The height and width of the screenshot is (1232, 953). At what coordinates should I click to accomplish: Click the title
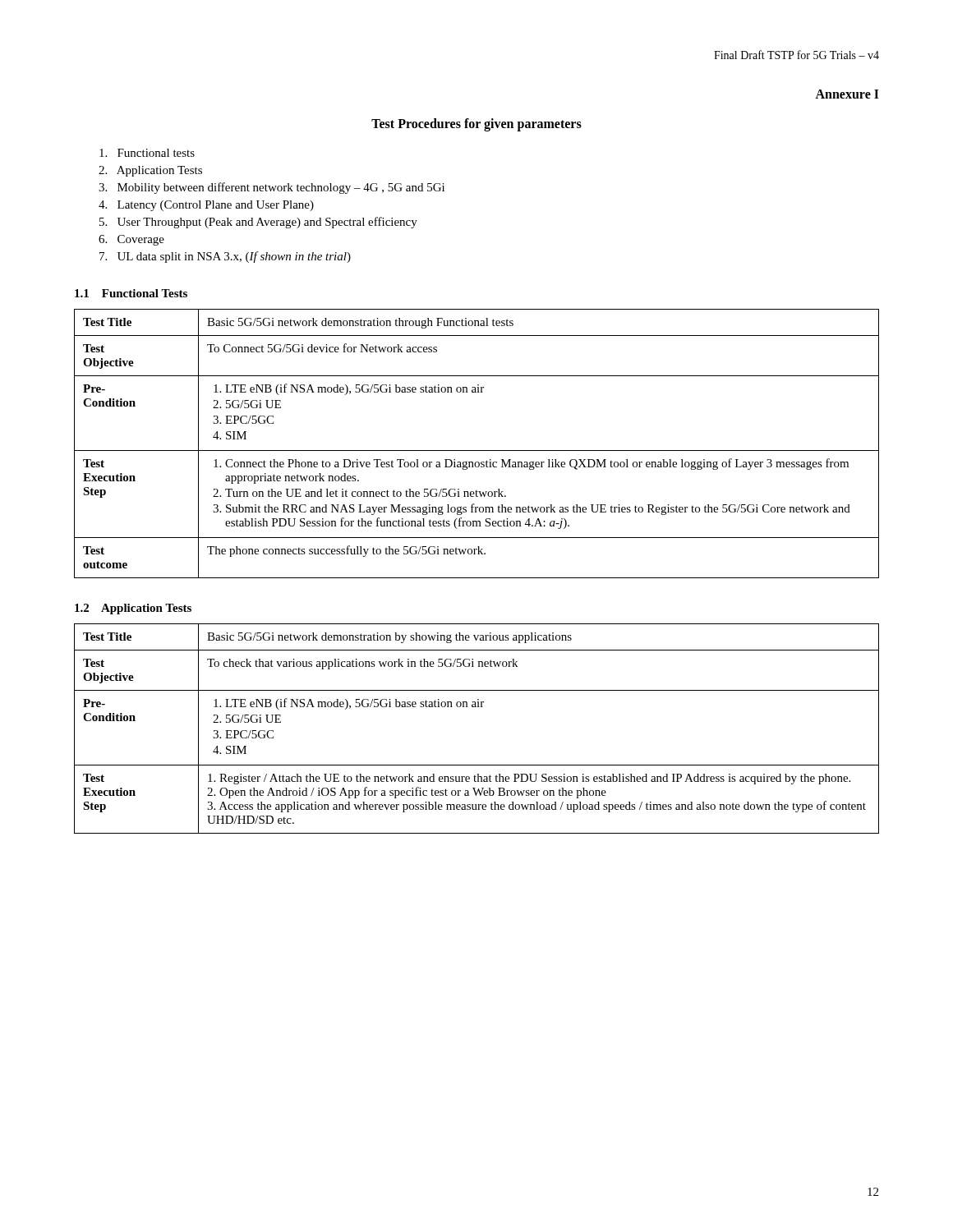pyautogui.click(x=476, y=124)
